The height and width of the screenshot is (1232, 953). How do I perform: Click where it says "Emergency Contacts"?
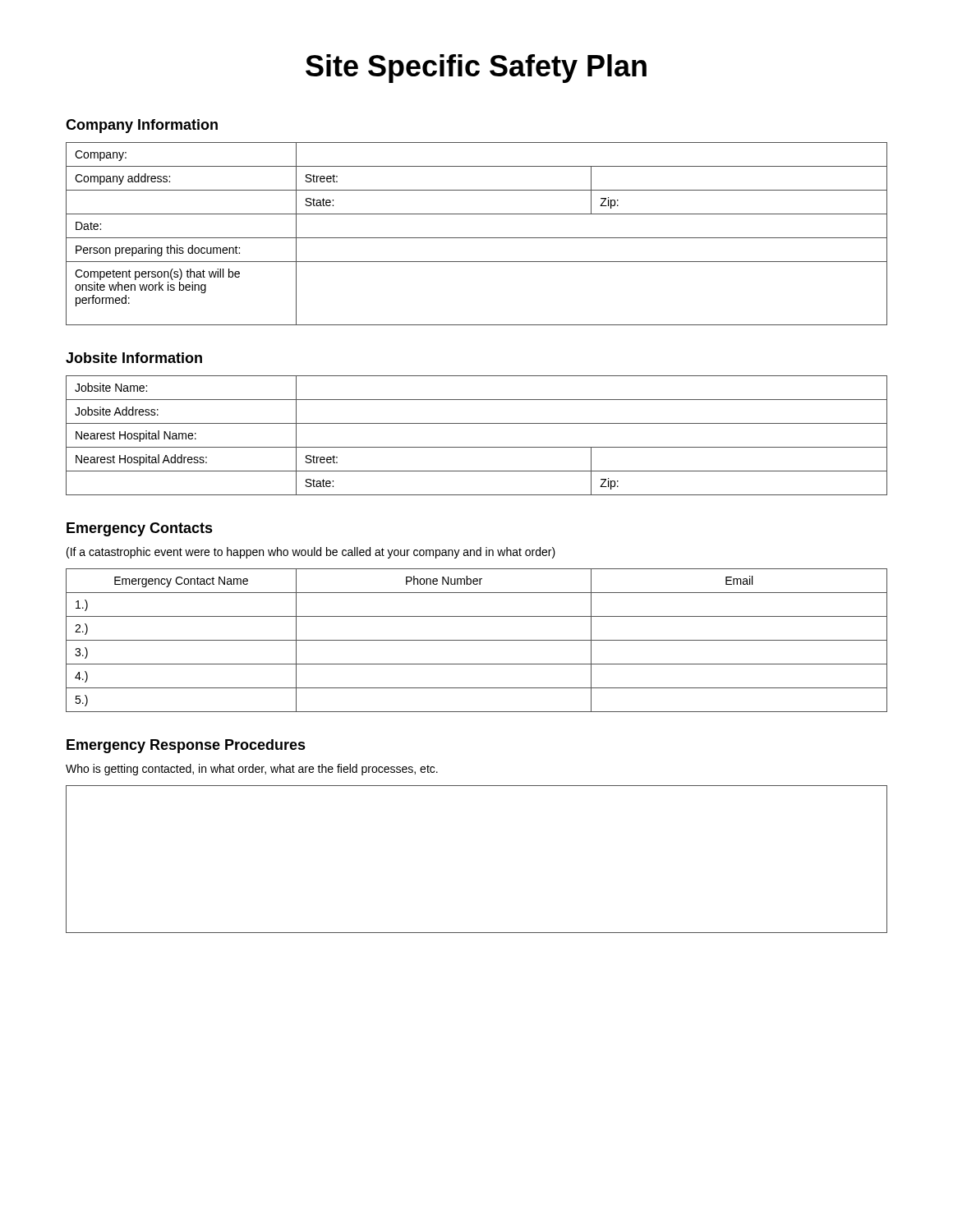140,529
